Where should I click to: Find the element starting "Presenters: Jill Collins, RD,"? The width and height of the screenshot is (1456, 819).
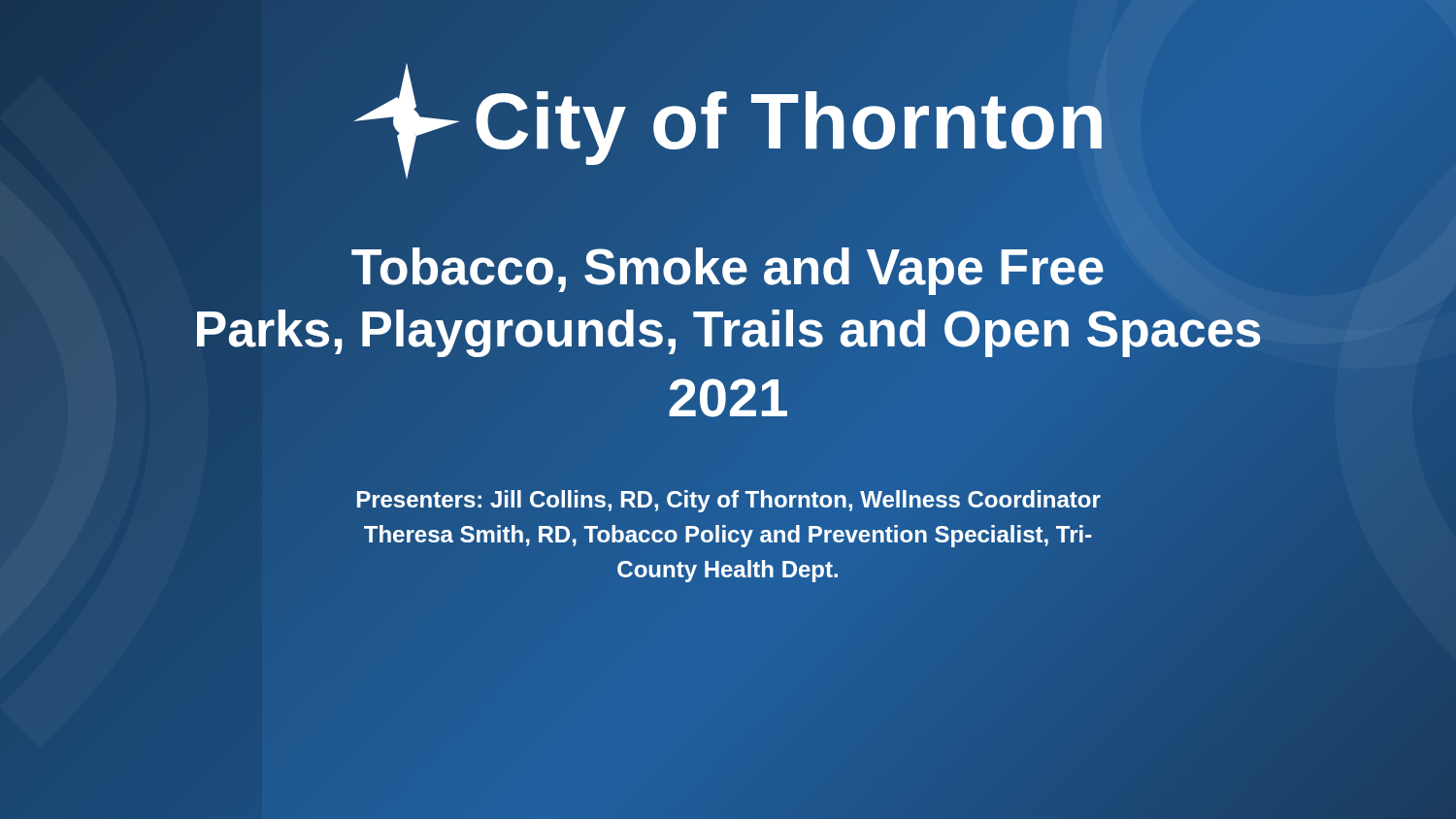[728, 535]
